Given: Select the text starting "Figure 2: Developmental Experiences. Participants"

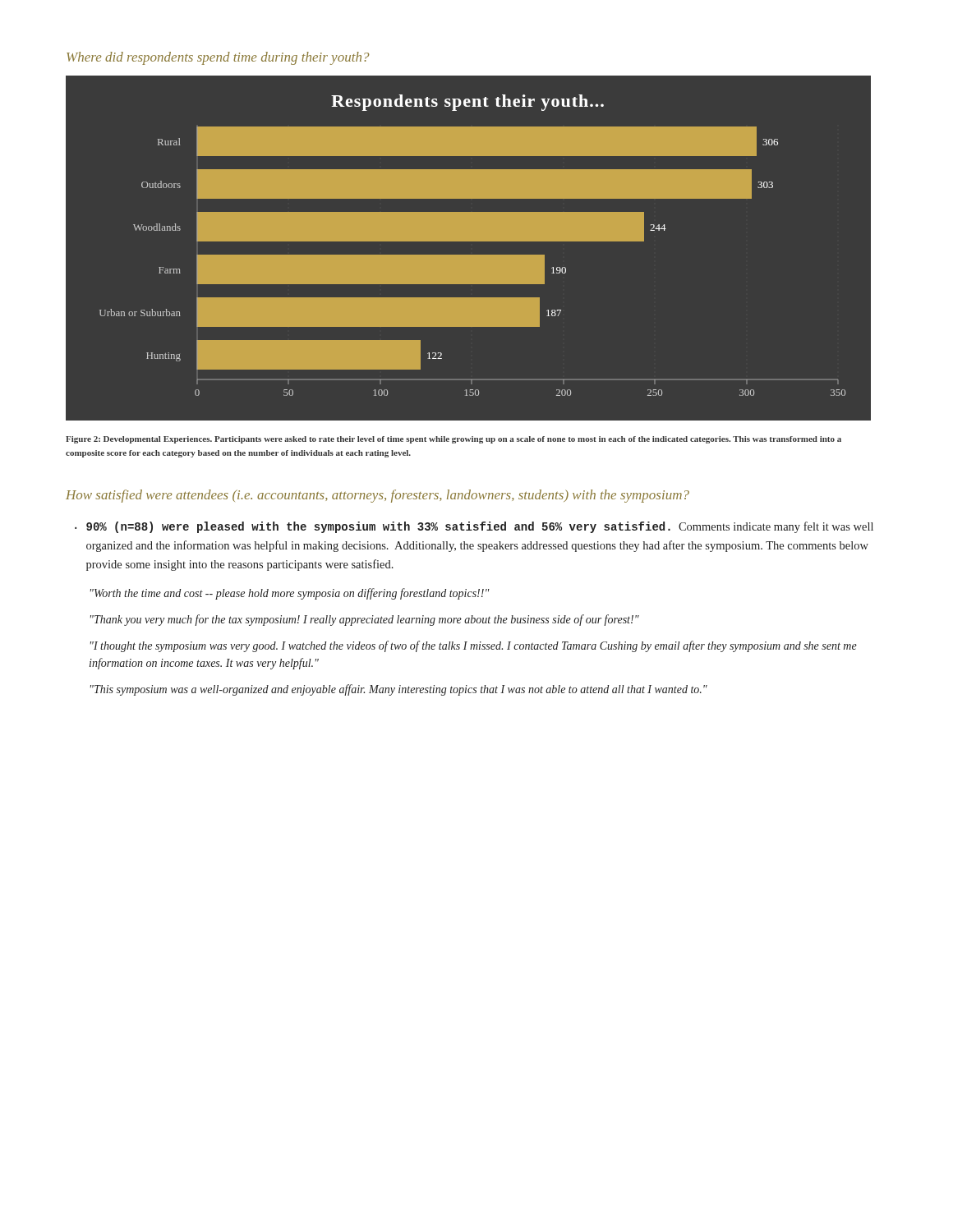Looking at the screenshot, I should [x=454, y=445].
